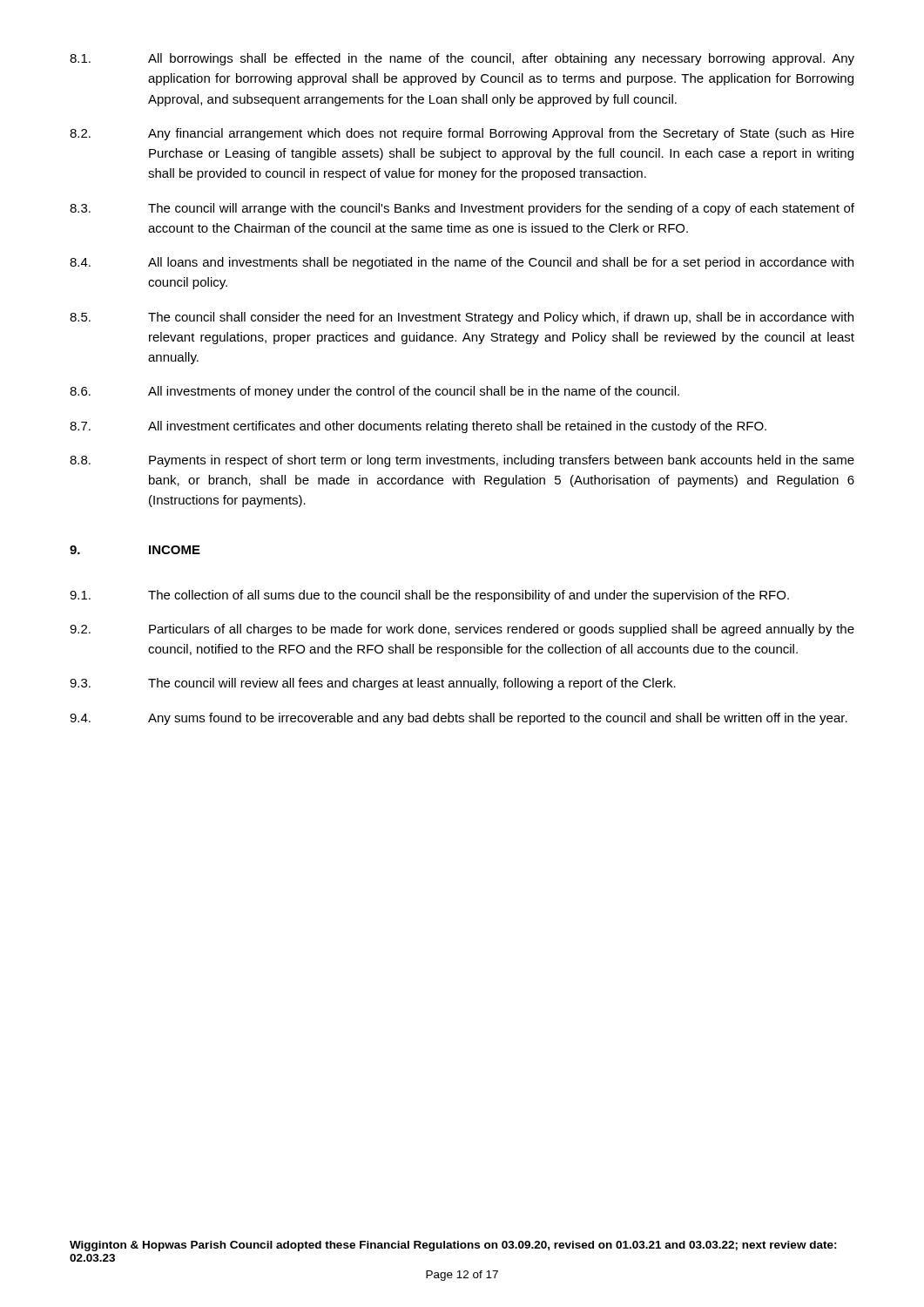Click on the block starting "8.3. The council will"

click(462, 218)
